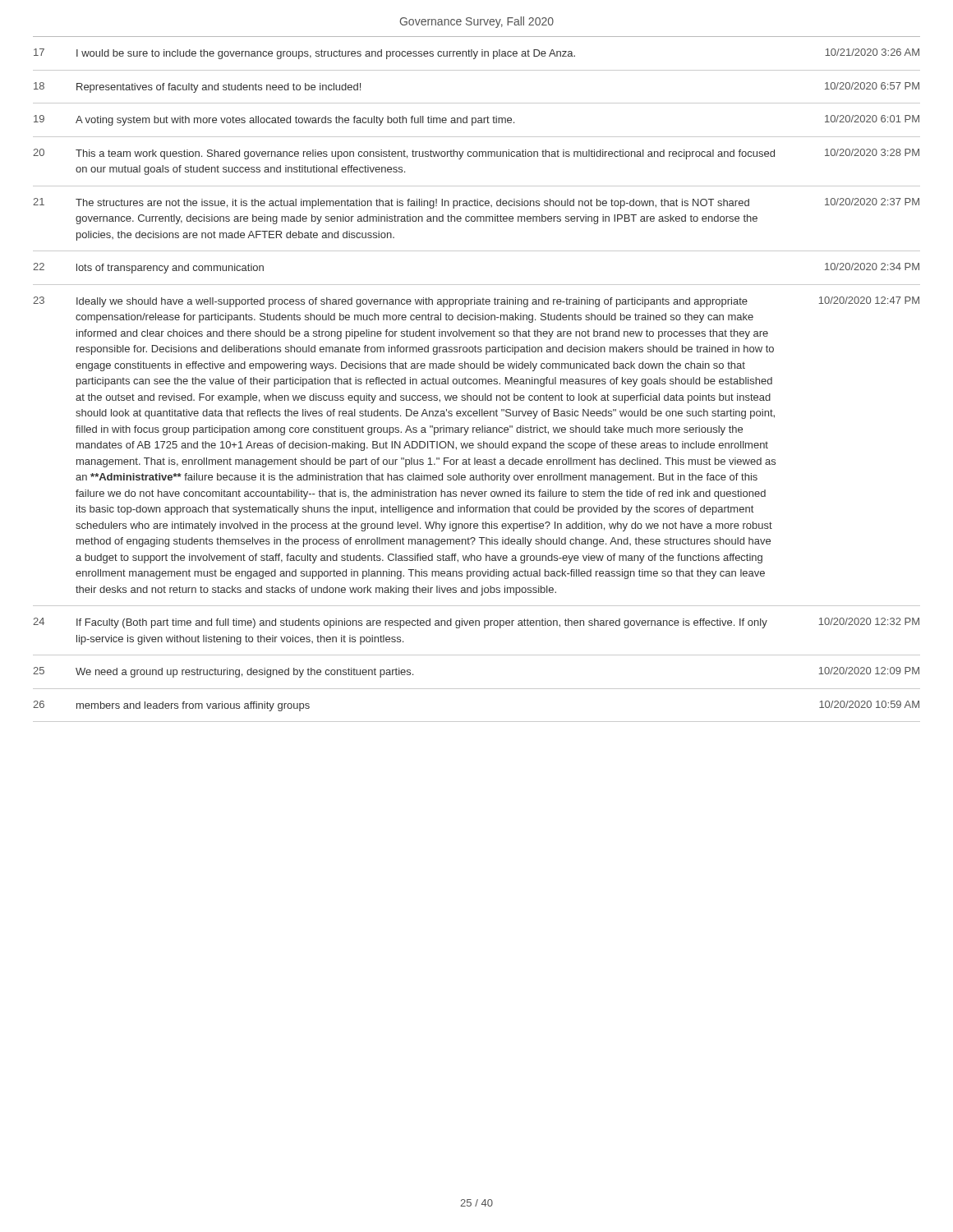This screenshot has width=953, height=1232.
Task: Click on the text block starting "20 This a"
Action: 476,161
